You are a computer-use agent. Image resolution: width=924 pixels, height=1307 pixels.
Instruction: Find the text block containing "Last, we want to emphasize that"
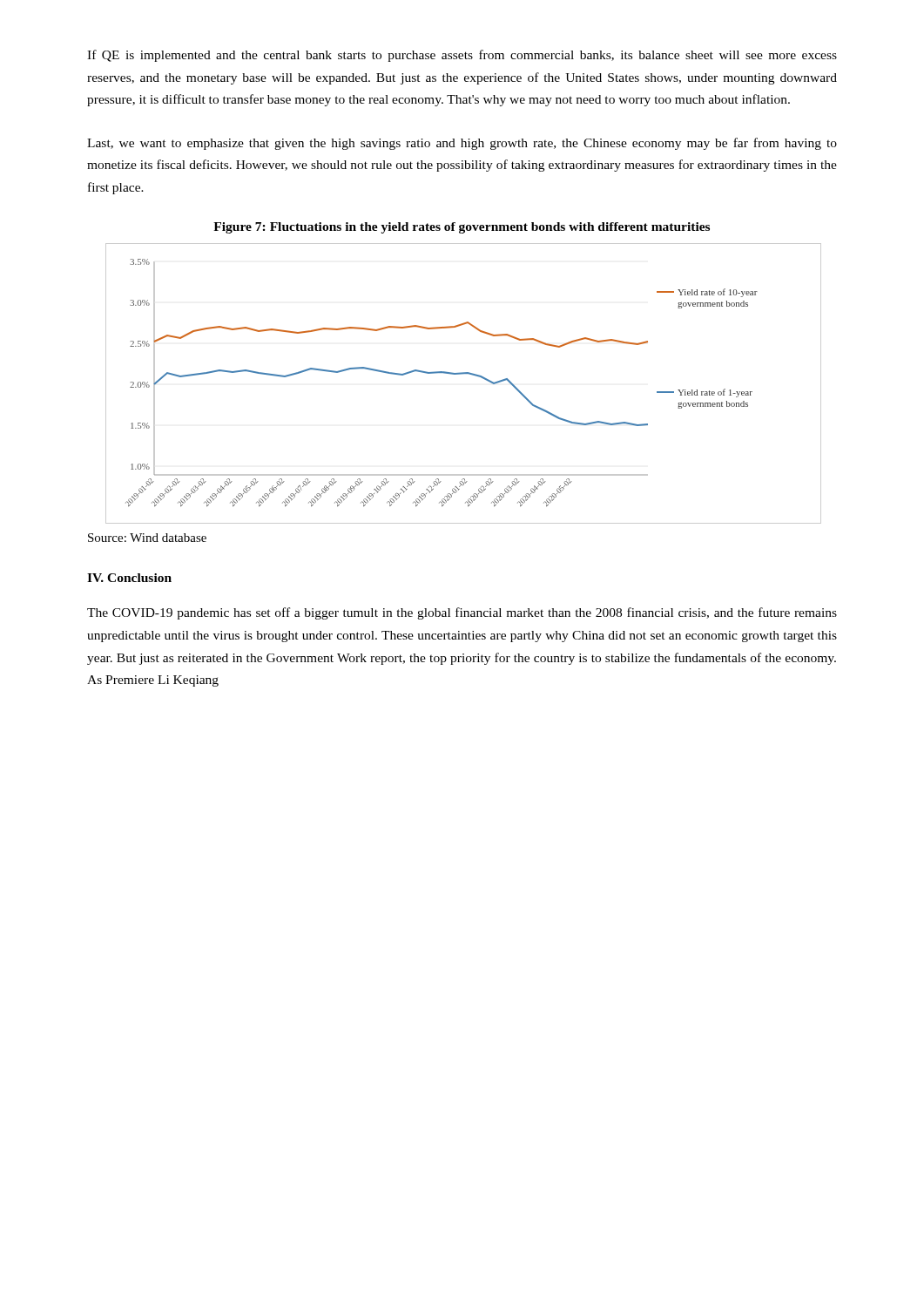pyautogui.click(x=462, y=164)
